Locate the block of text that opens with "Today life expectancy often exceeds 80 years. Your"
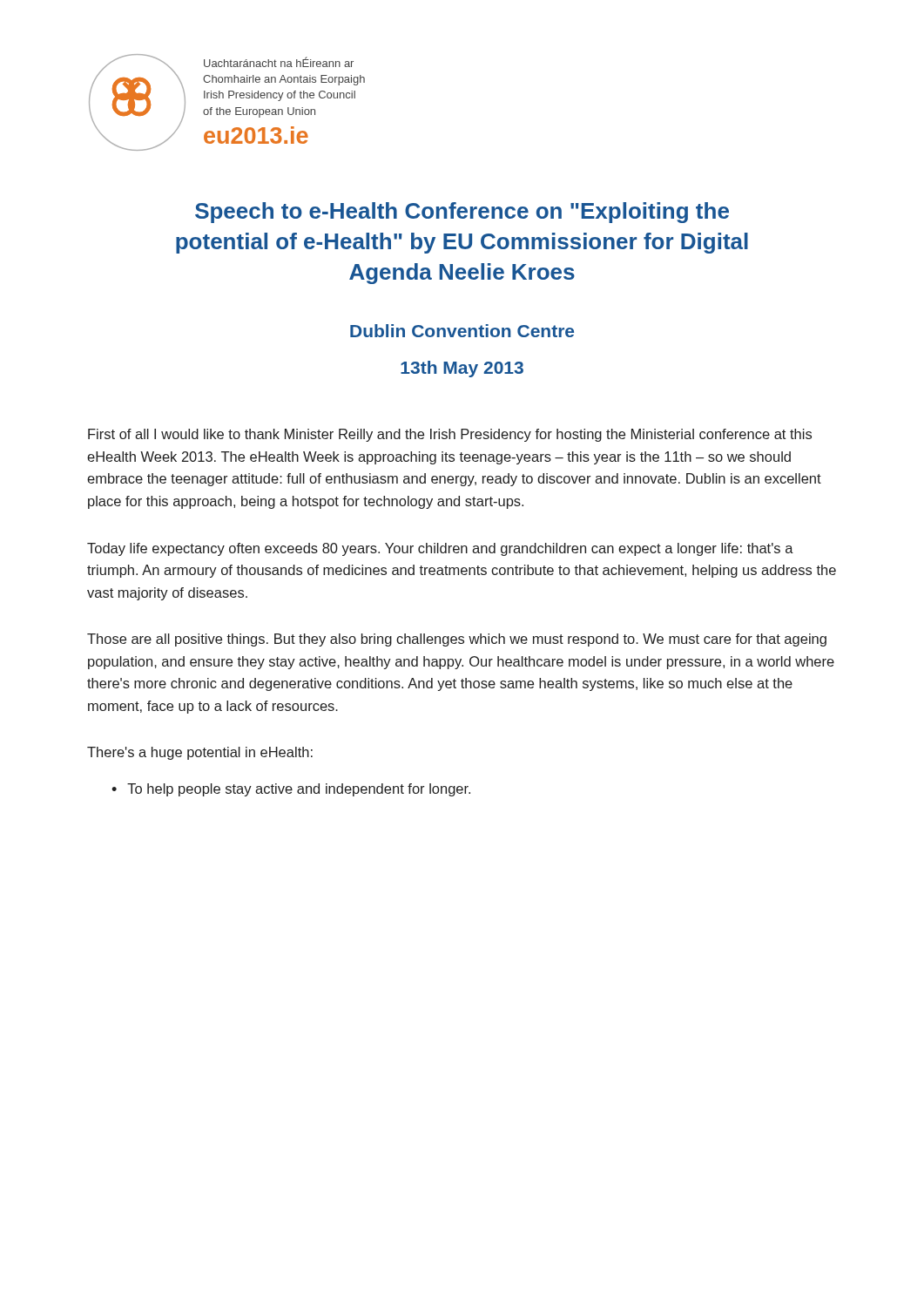Screen dimensions: 1307x924 (462, 570)
